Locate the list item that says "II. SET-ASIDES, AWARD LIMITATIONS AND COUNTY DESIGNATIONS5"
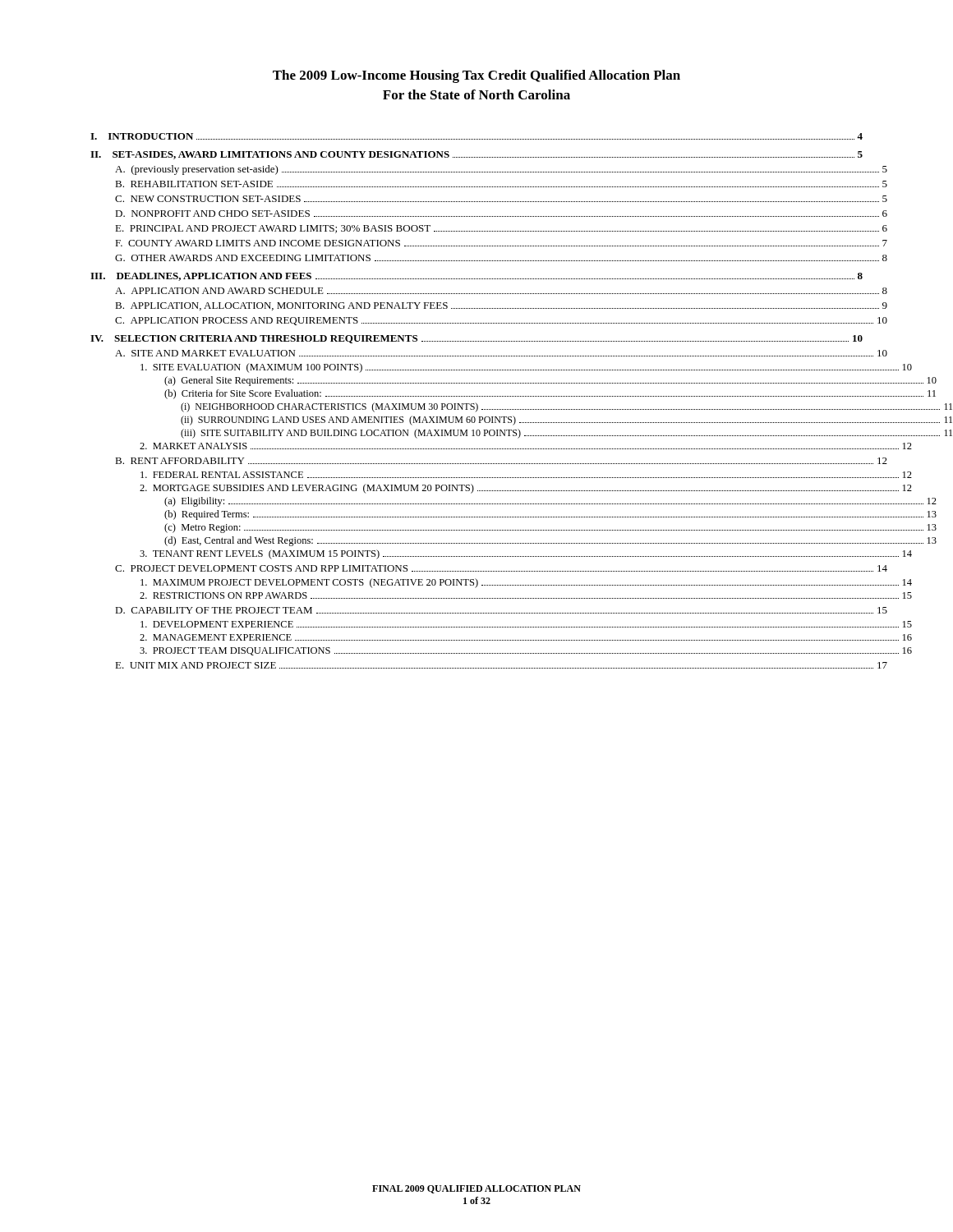This screenshot has width=953, height=1232. [476, 154]
